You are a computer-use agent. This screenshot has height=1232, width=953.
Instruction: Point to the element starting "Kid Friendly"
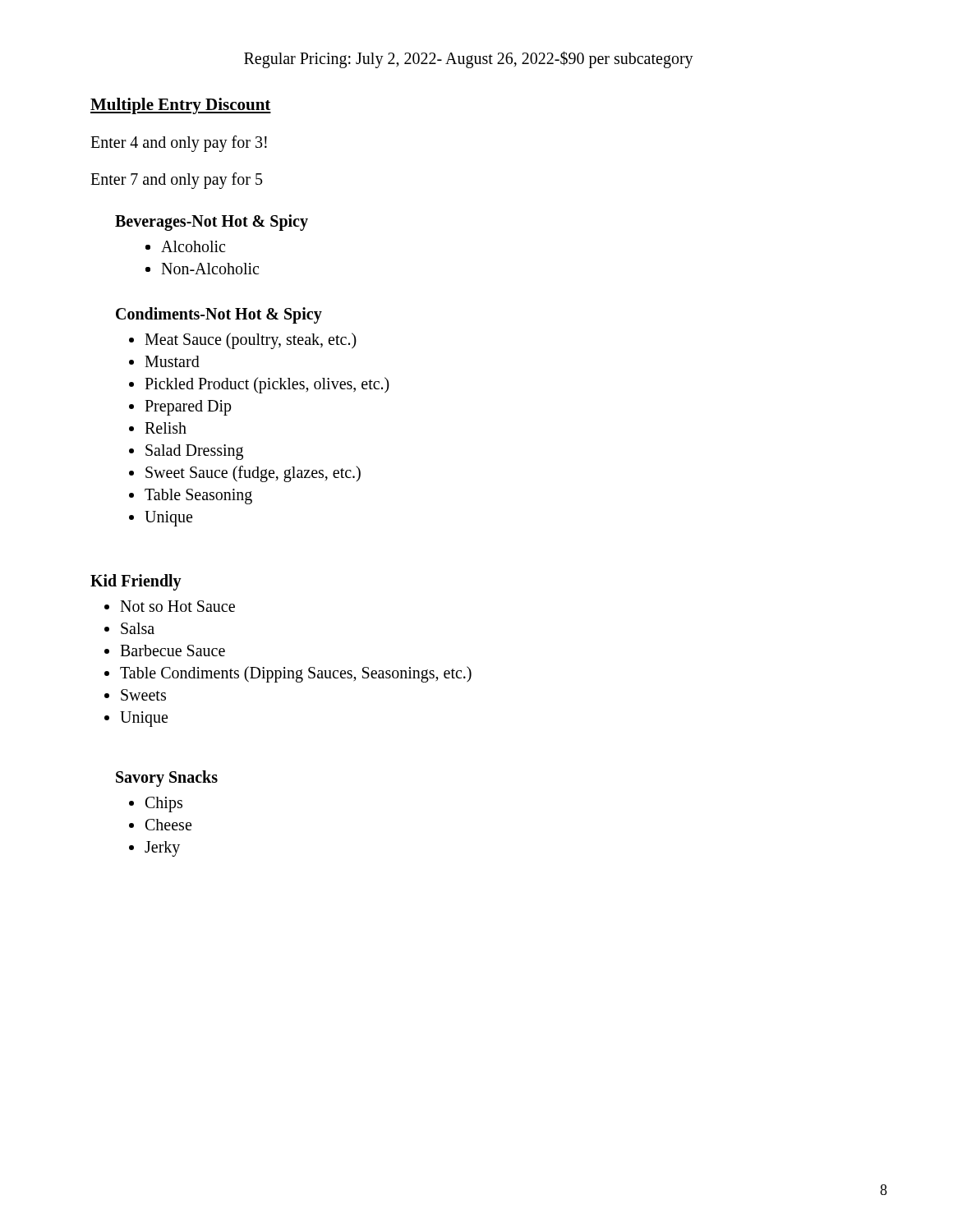point(136,581)
